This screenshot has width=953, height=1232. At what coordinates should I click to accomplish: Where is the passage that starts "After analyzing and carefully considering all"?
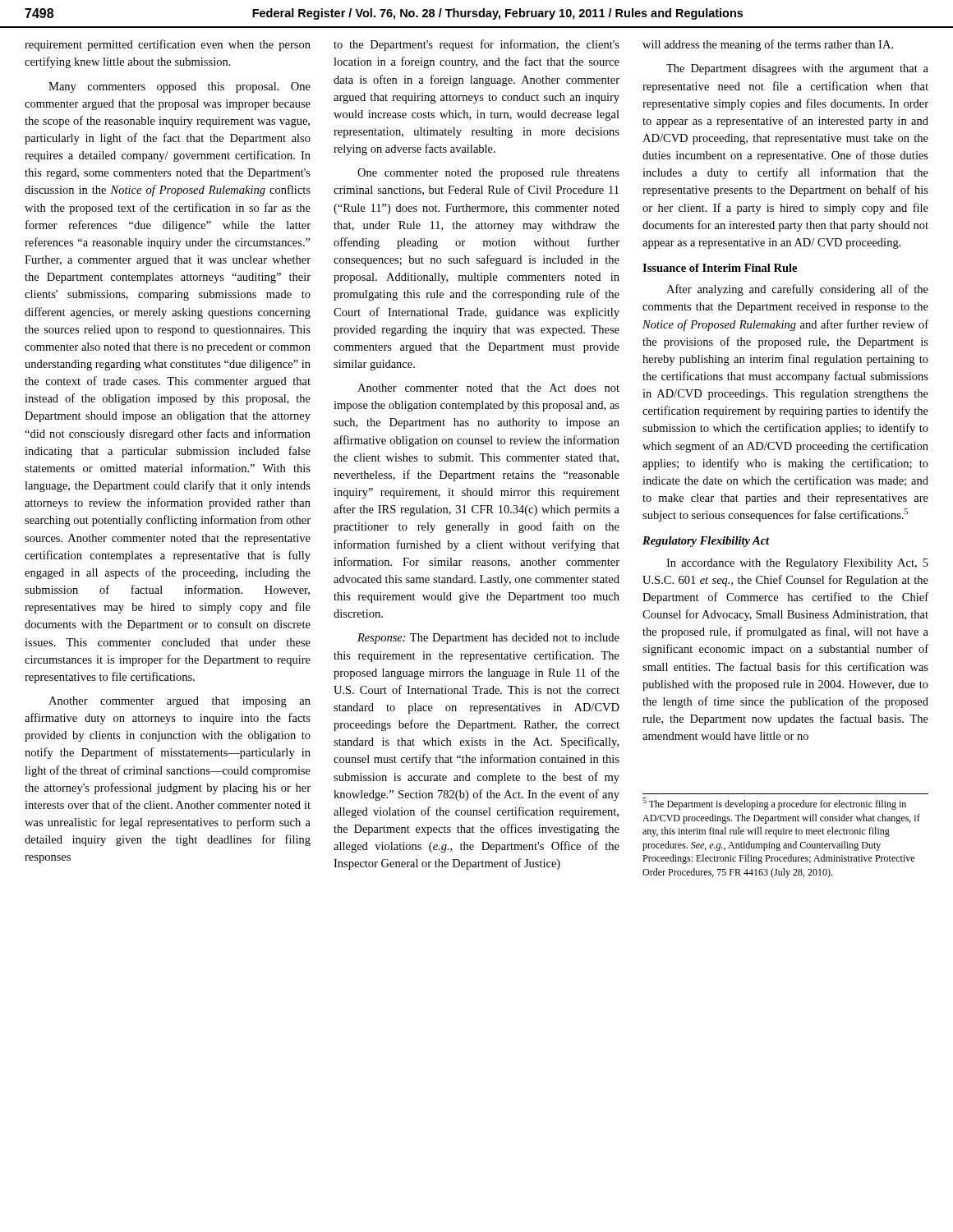pyautogui.click(x=785, y=403)
